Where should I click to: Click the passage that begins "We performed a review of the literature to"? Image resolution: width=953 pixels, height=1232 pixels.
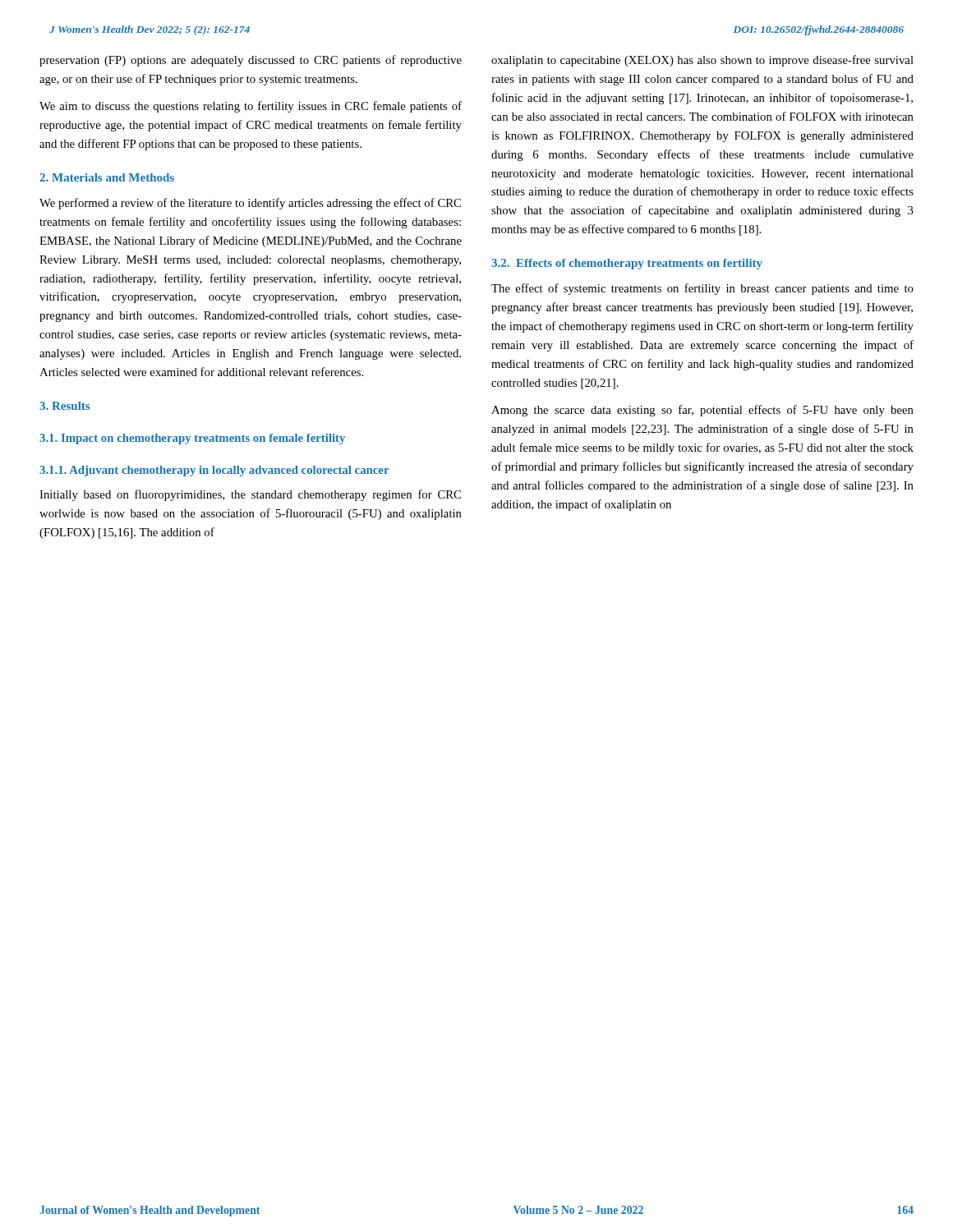pos(251,288)
